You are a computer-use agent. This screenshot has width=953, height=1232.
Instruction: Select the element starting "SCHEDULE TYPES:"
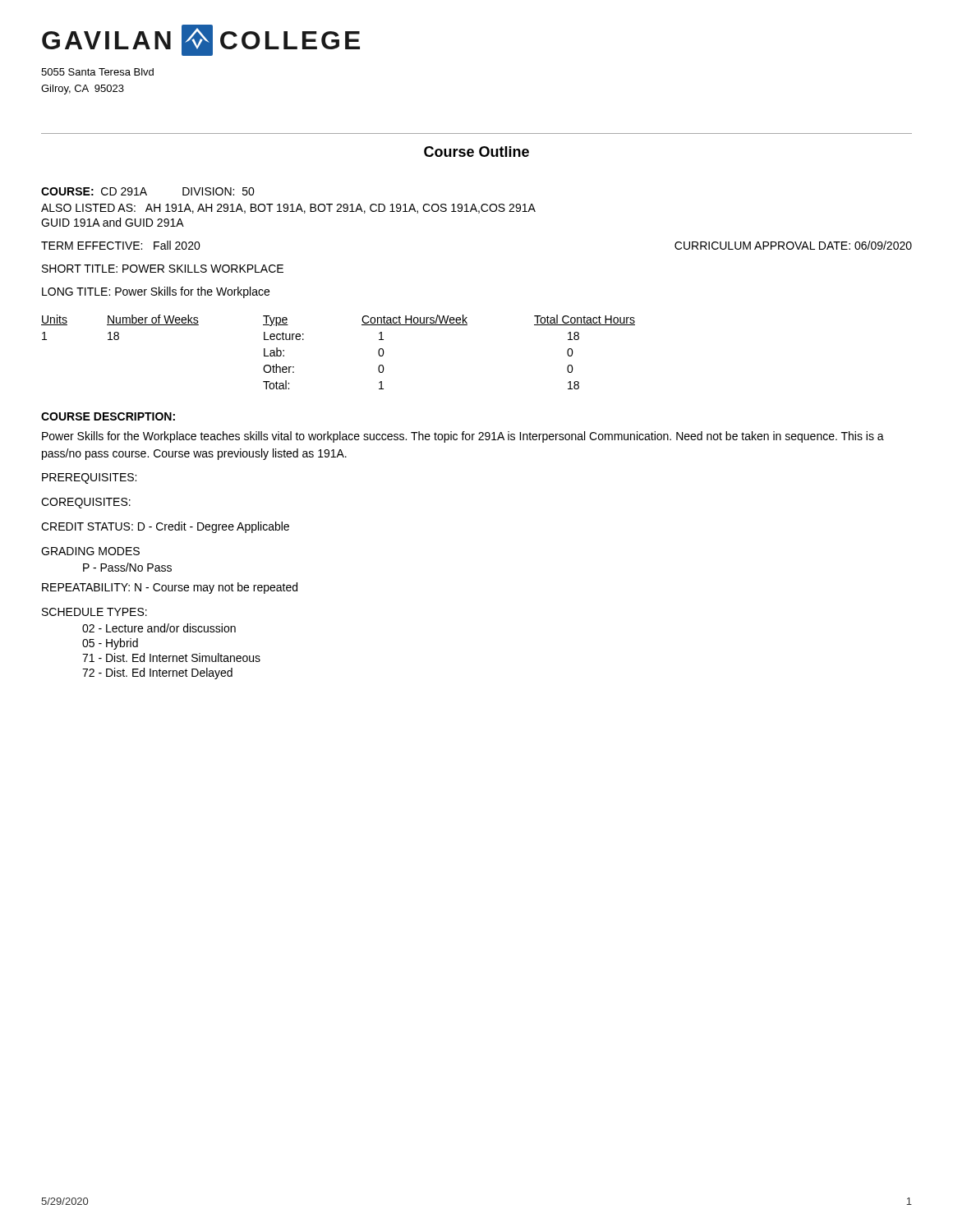pos(94,612)
